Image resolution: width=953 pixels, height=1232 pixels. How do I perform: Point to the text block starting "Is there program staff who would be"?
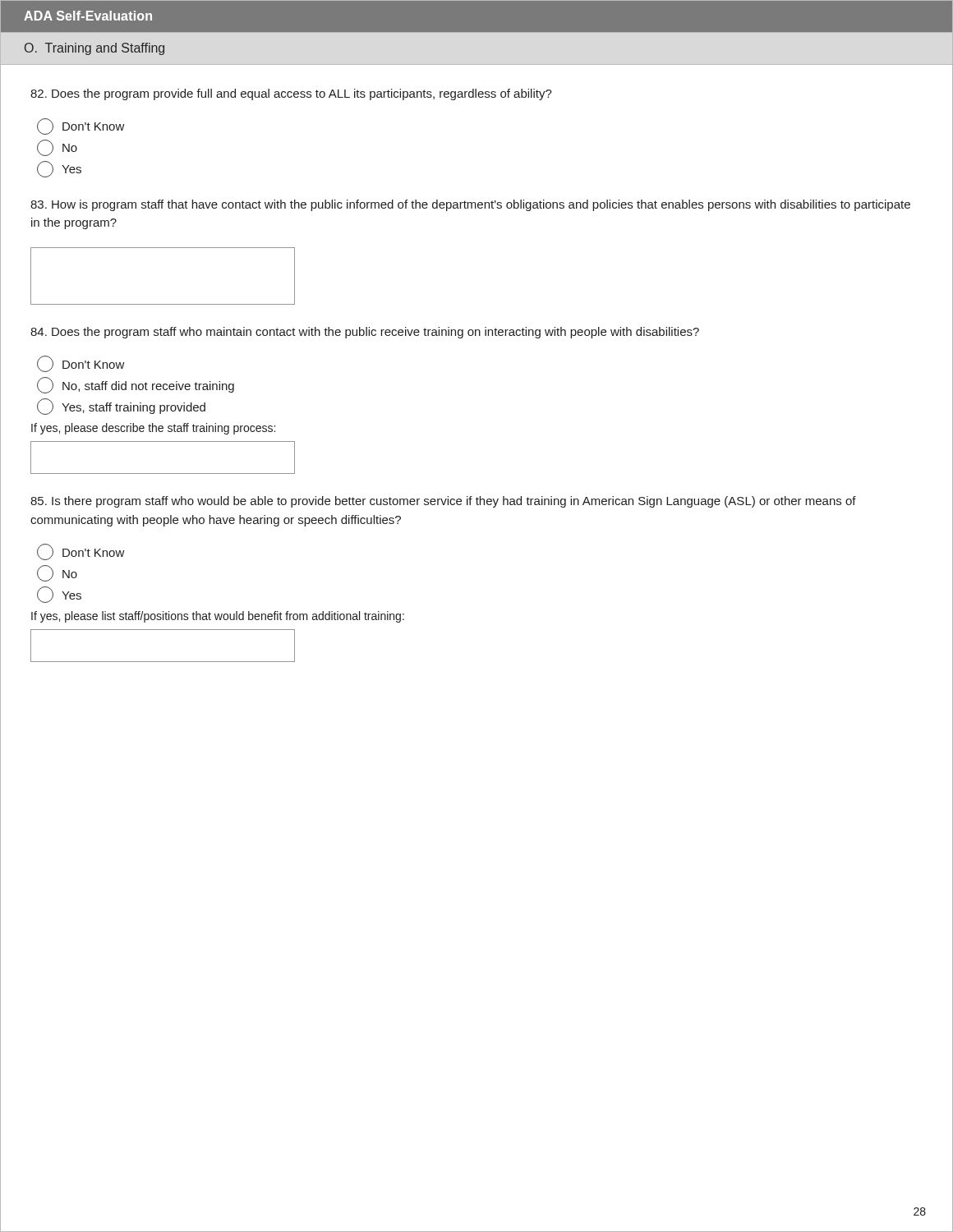click(x=443, y=510)
